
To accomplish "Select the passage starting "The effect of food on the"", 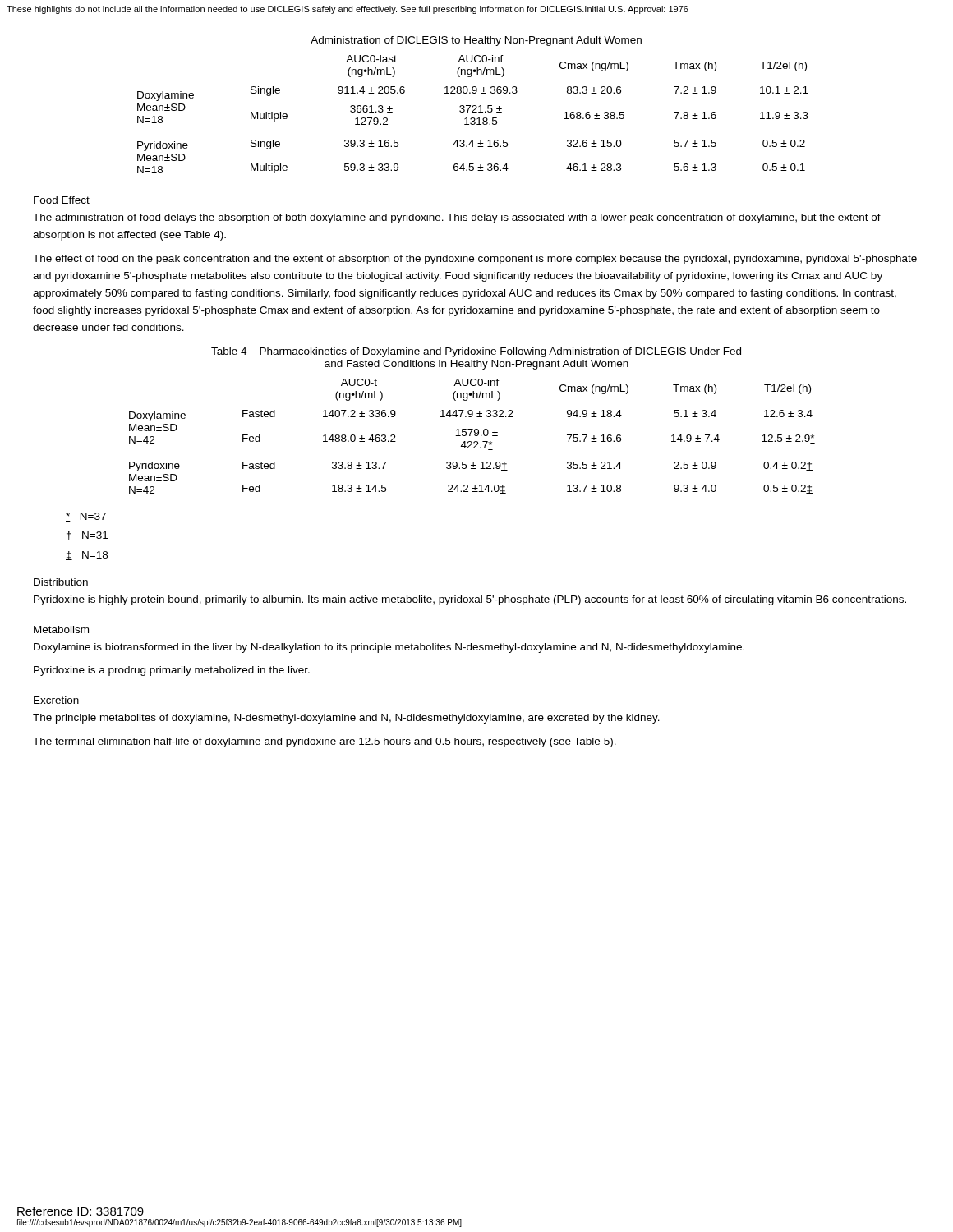I will pyautogui.click(x=475, y=293).
